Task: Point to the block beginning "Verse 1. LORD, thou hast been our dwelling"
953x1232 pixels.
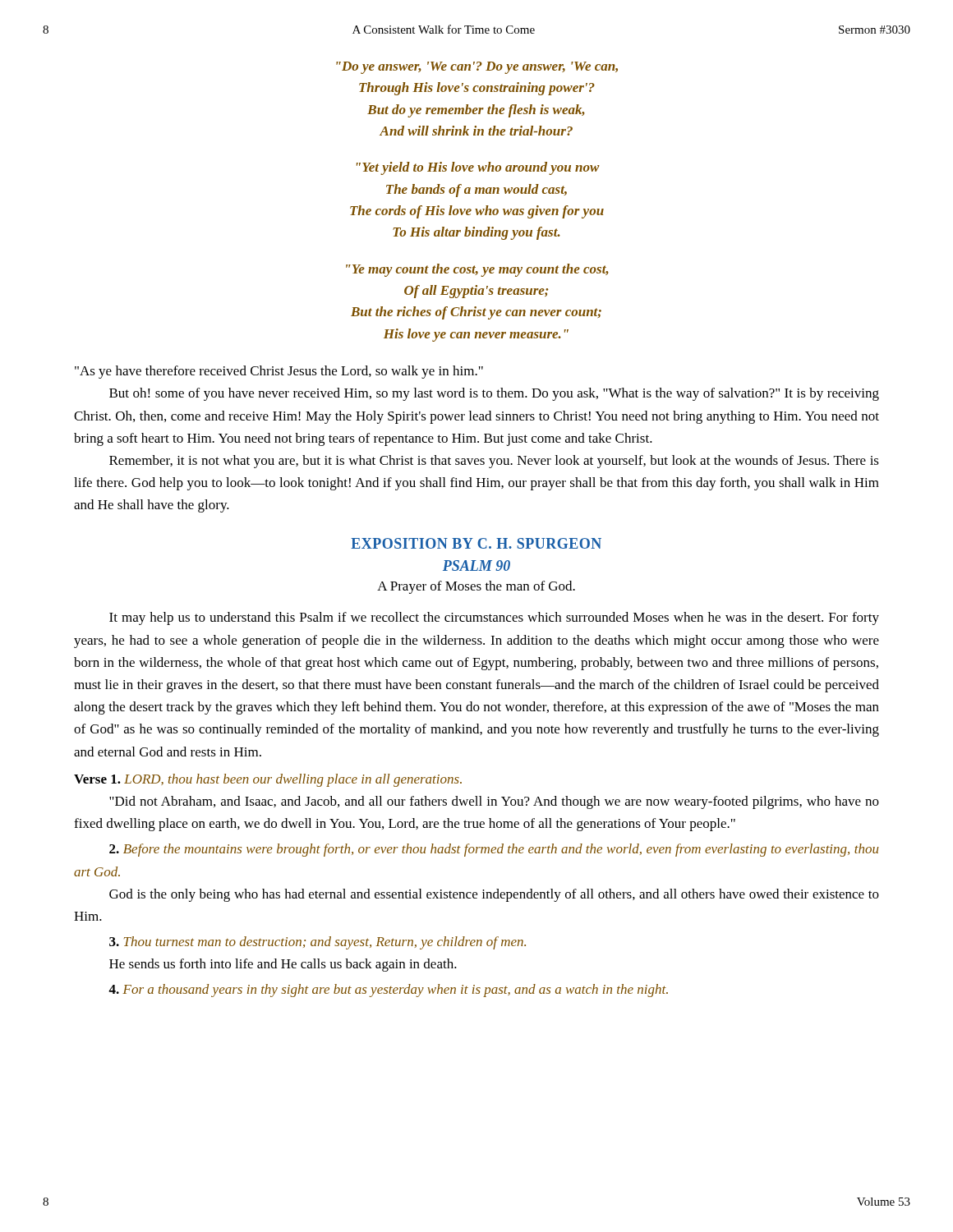Action: pos(268,780)
